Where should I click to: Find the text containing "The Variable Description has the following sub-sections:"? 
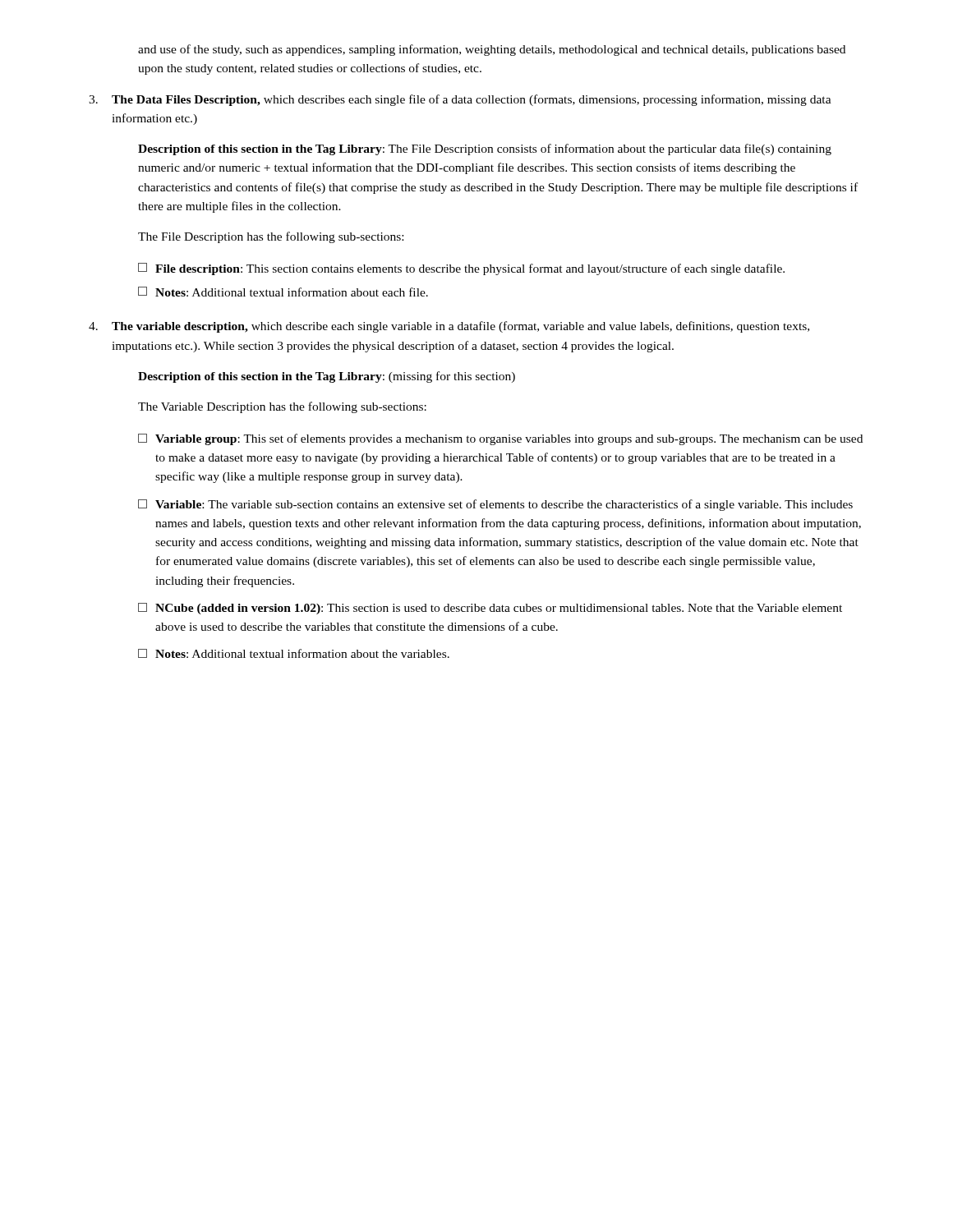(x=282, y=407)
